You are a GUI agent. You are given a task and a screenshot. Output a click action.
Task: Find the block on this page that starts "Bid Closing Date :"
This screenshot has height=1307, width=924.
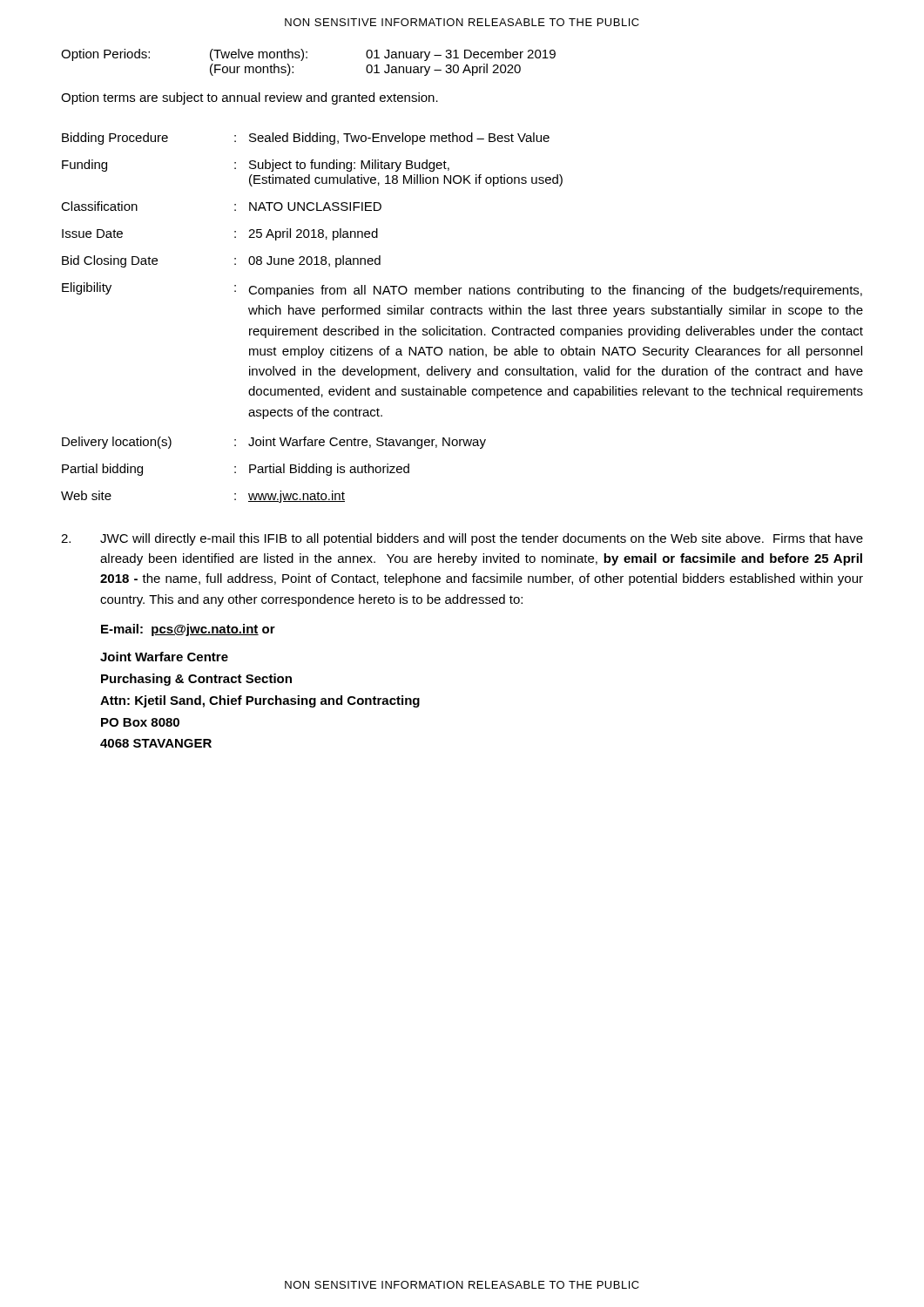click(110, 261)
